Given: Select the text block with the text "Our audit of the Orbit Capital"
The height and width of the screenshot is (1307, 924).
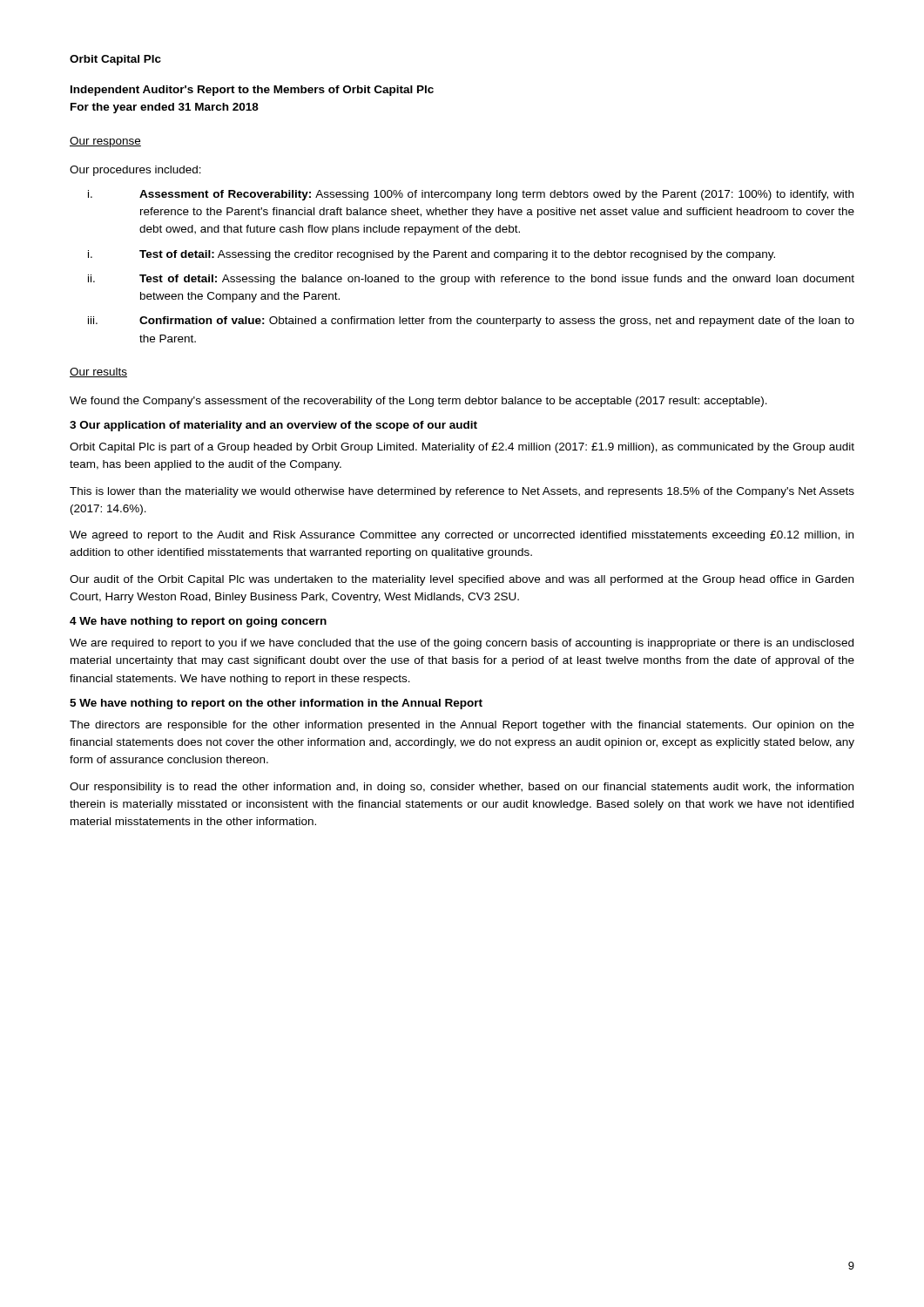Looking at the screenshot, I should [x=462, y=588].
